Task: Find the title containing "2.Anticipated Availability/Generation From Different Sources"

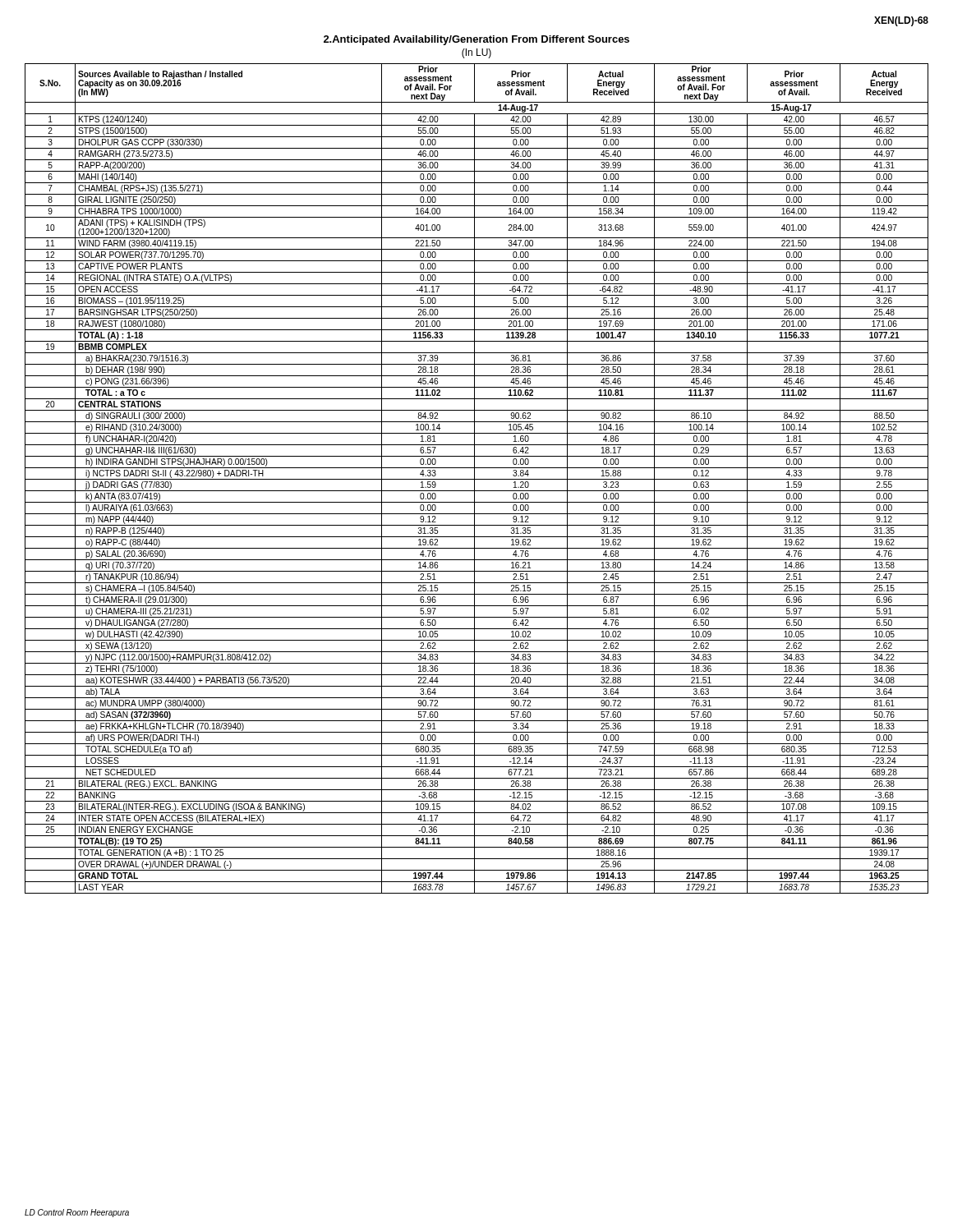Action: click(476, 39)
